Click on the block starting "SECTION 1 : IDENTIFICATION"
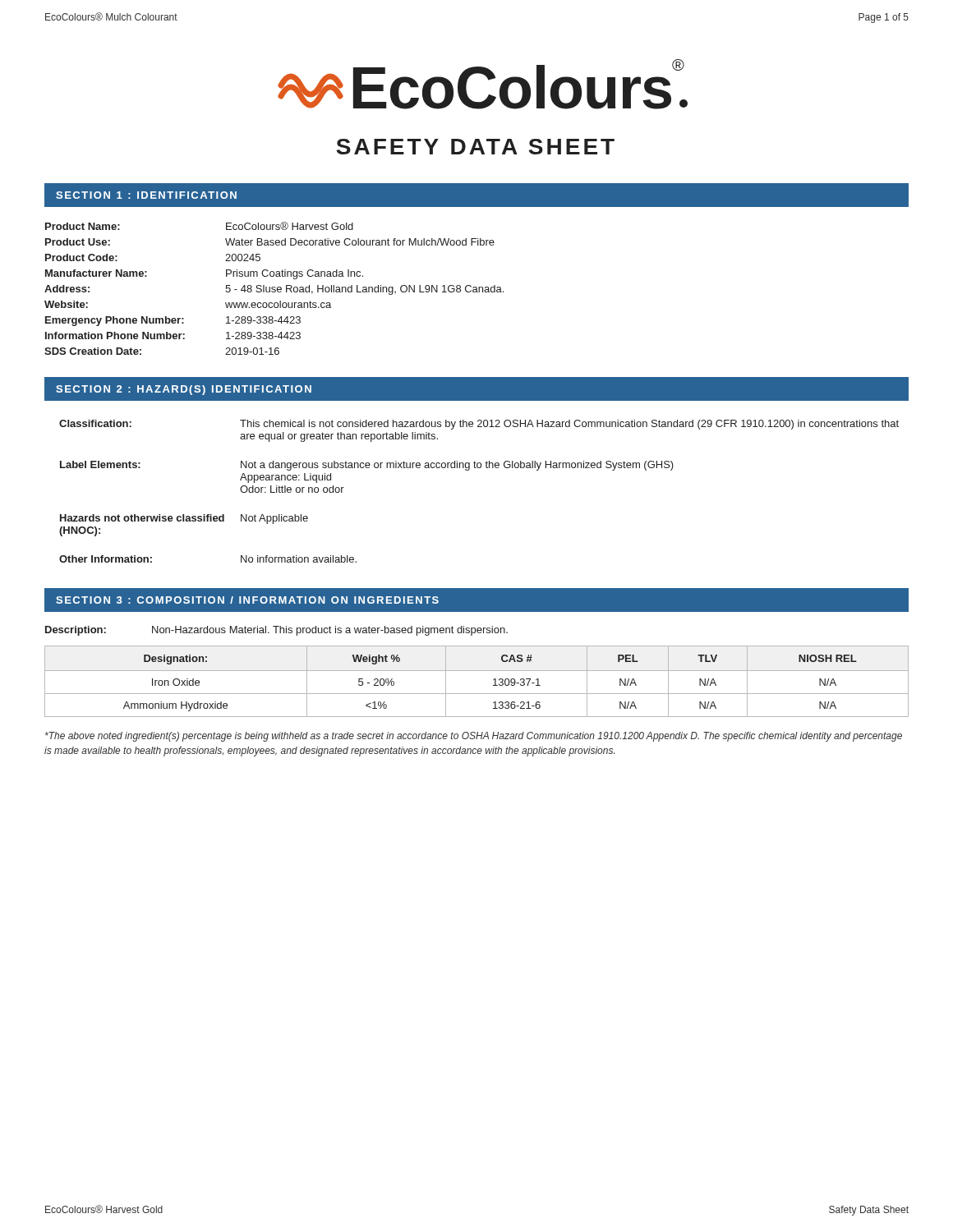Image resolution: width=953 pixels, height=1232 pixels. point(147,195)
